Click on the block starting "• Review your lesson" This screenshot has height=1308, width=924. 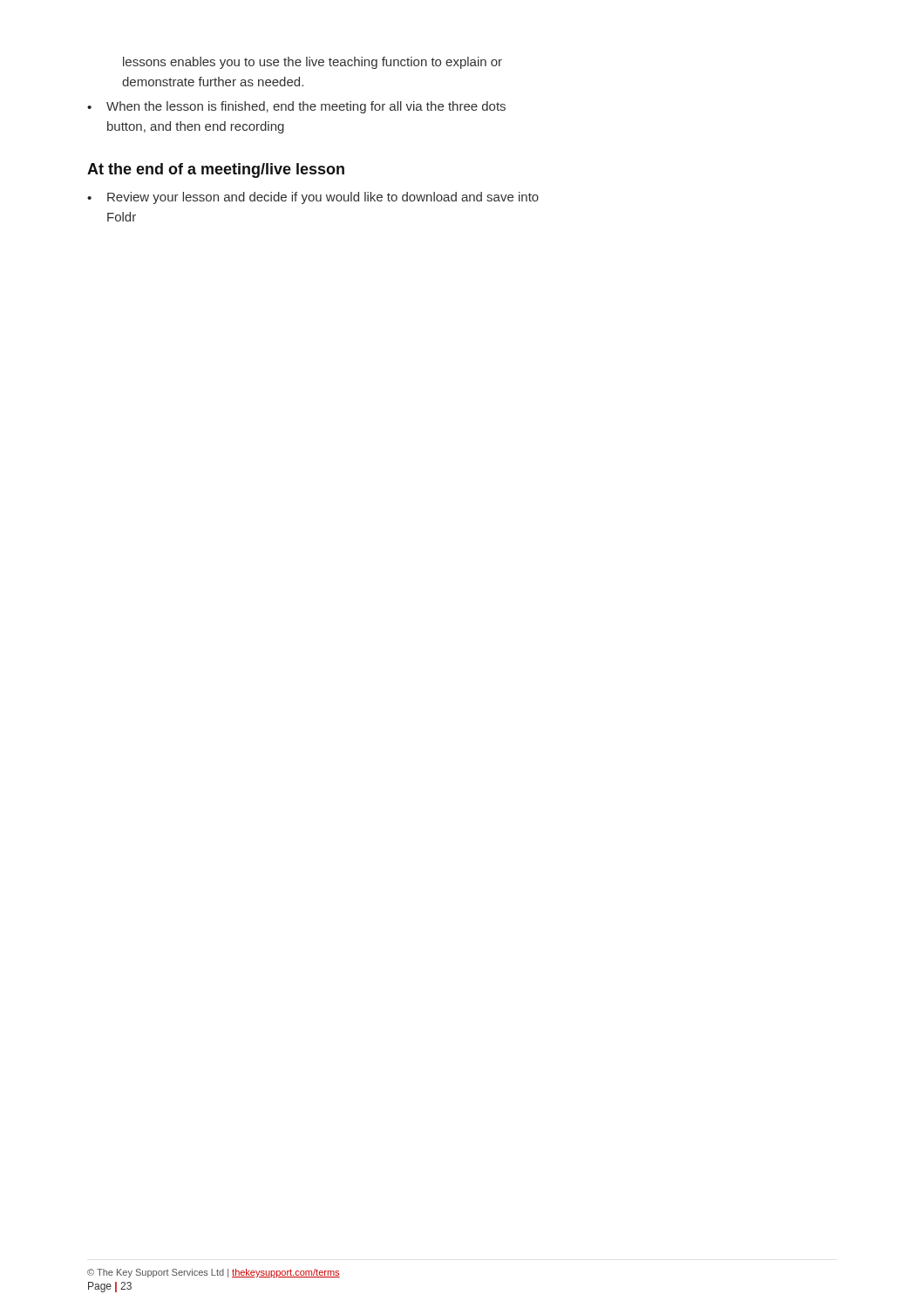[462, 207]
